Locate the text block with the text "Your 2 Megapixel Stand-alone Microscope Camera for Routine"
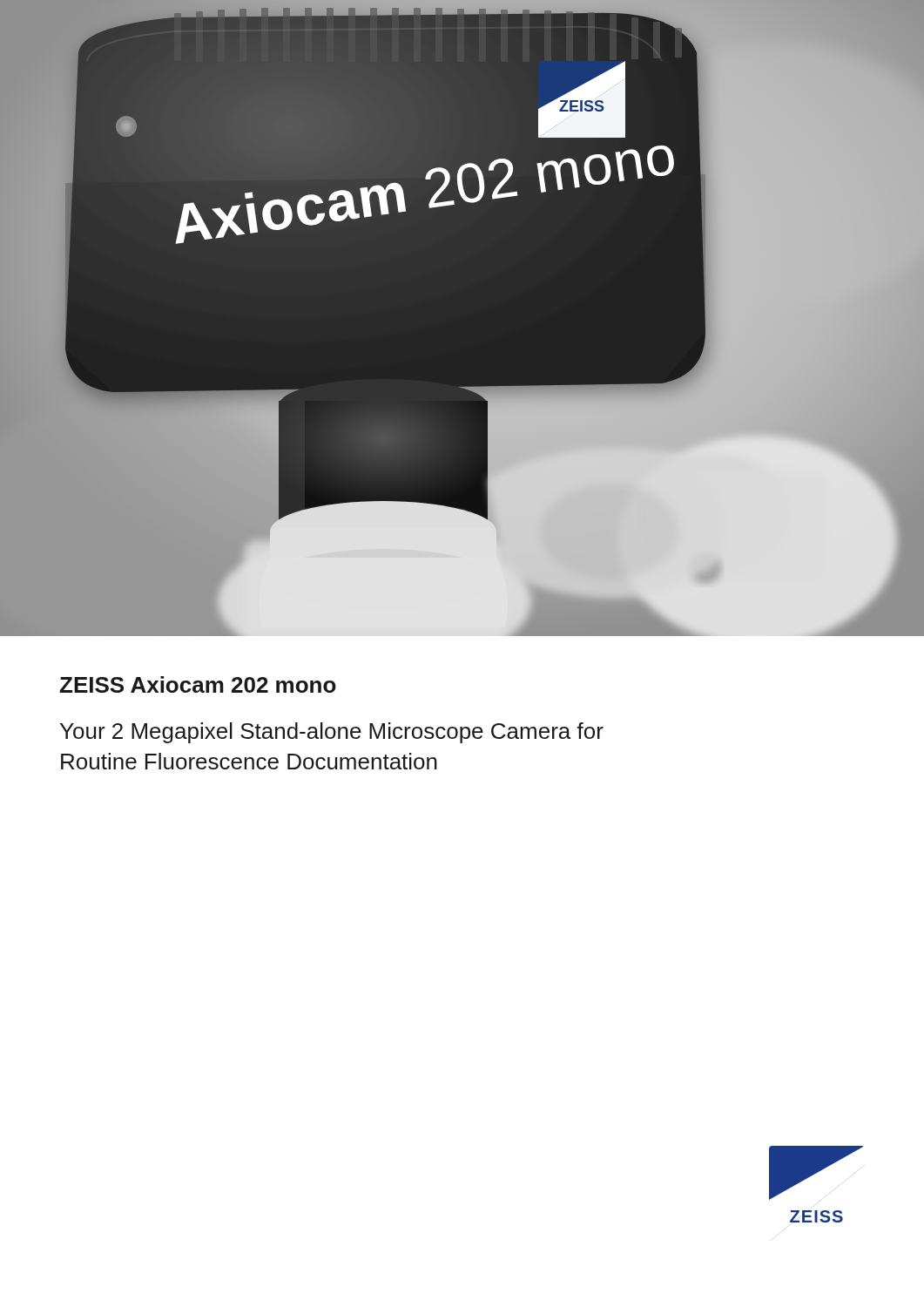Screen dimensions: 1307x924 tap(338, 747)
